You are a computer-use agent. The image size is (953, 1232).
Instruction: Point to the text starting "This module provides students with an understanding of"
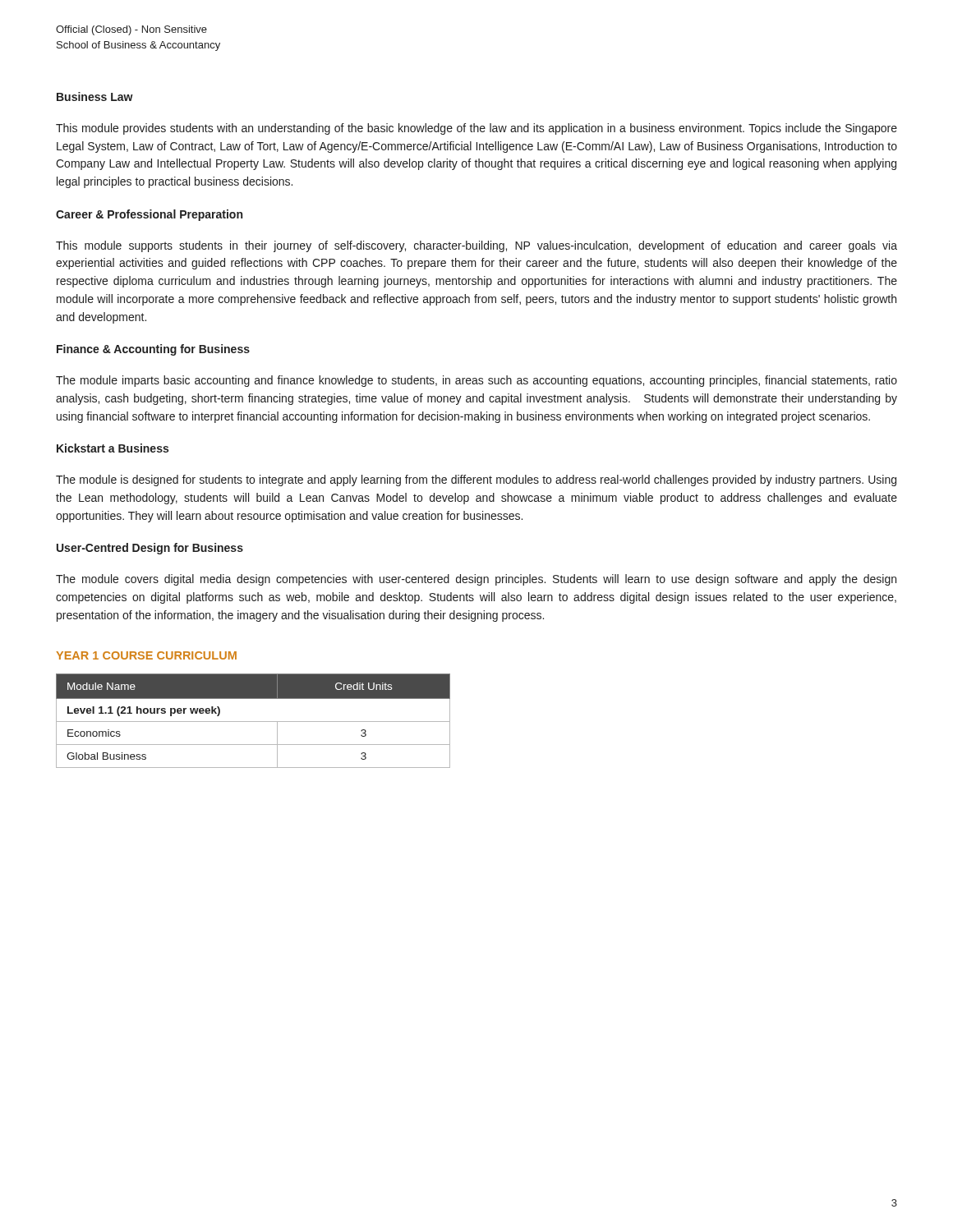tap(476, 156)
